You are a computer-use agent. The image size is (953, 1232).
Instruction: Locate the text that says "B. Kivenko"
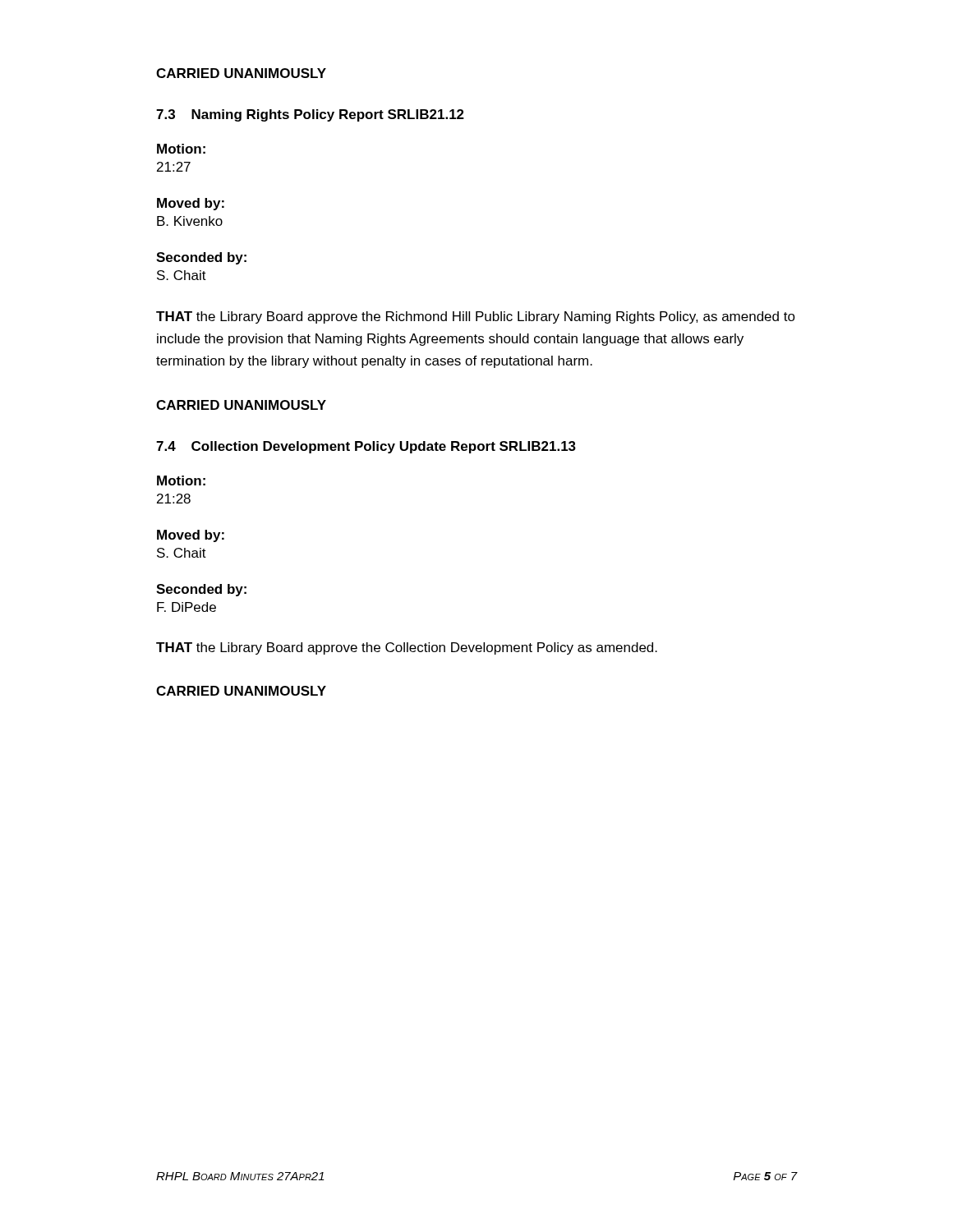coord(189,221)
